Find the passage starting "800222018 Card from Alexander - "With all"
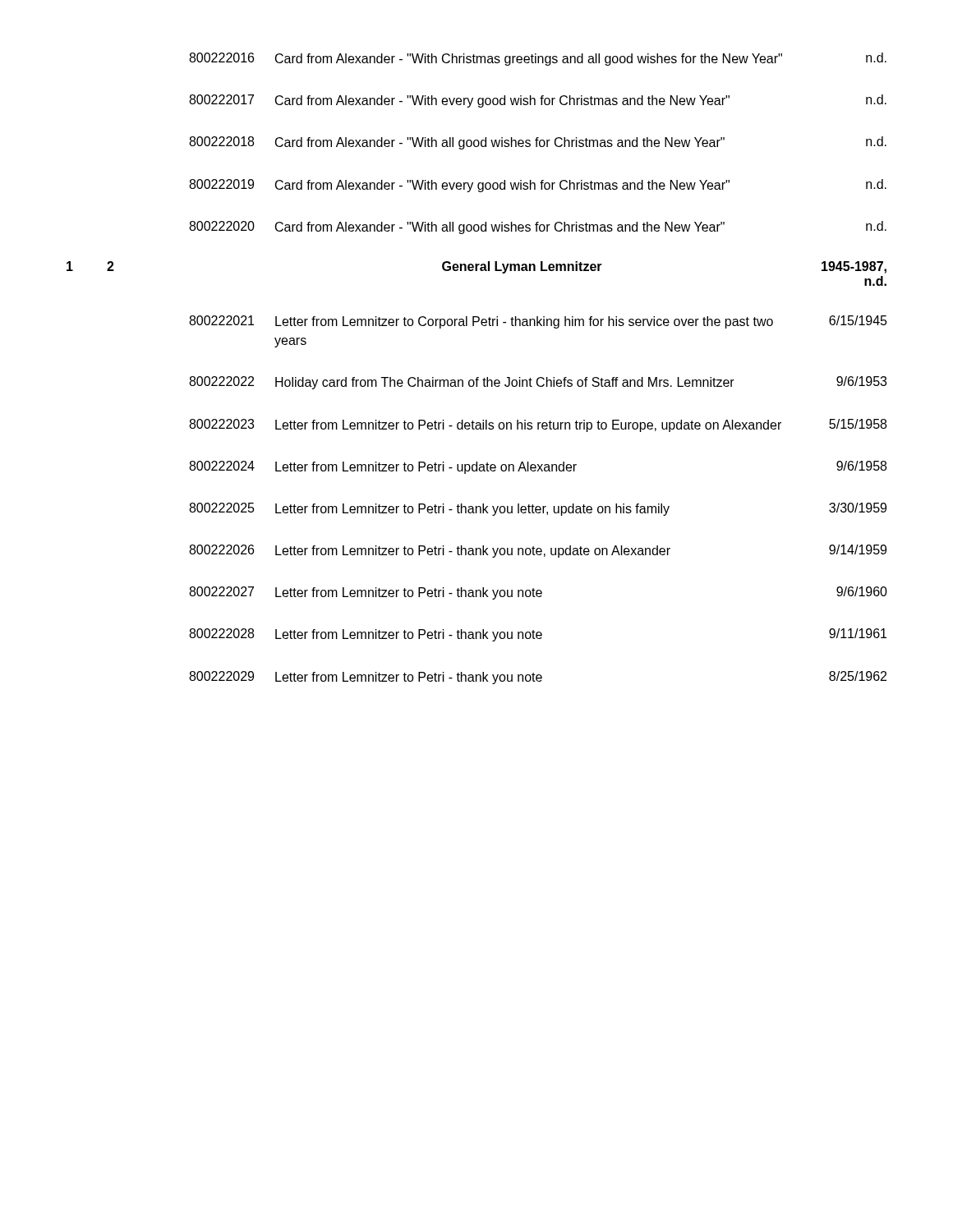The width and height of the screenshot is (953, 1232). [x=476, y=143]
